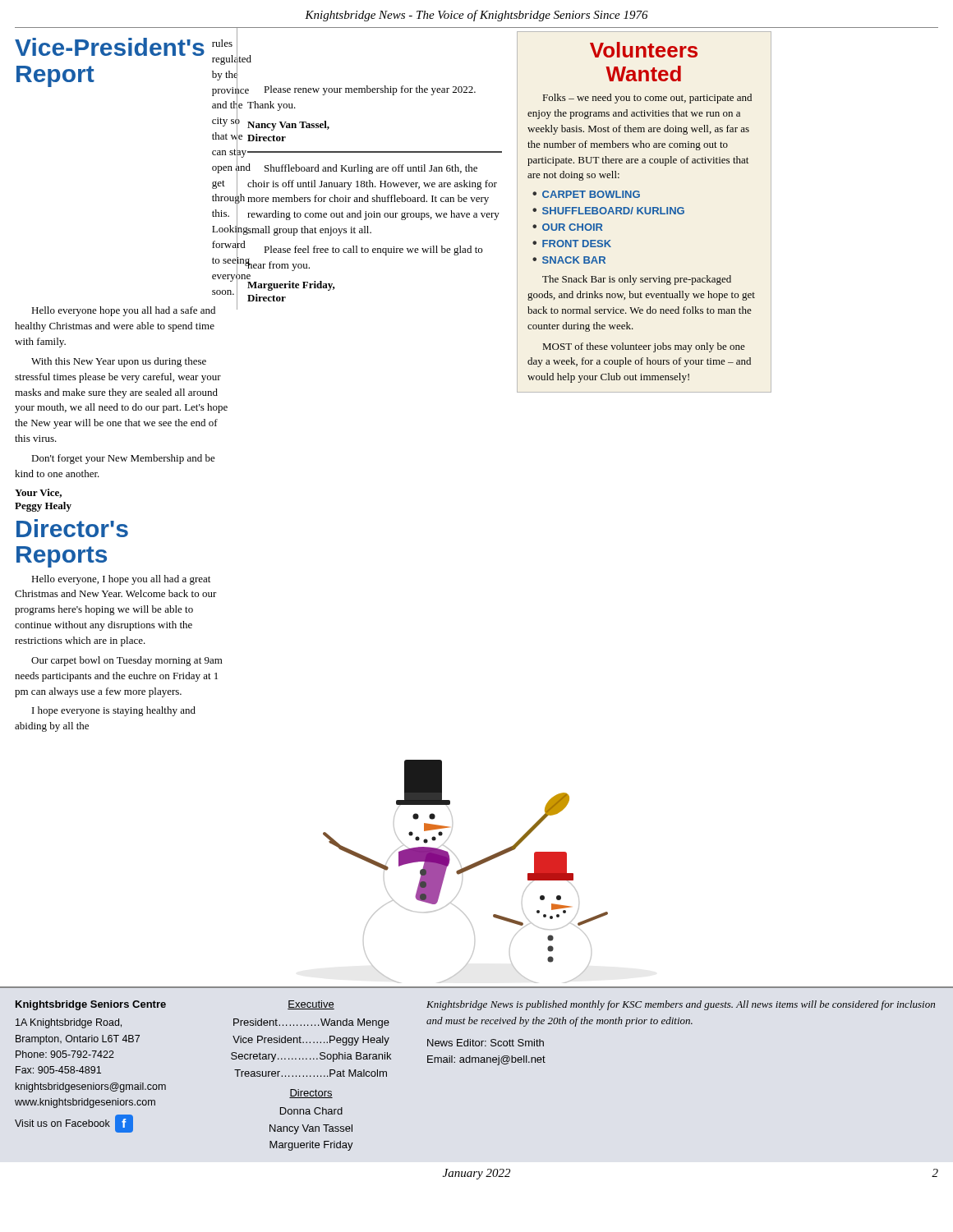This screenshot has width=953, height=1232.
Task: Select the text block that says "Please feel free"
Action: [365, 257]
